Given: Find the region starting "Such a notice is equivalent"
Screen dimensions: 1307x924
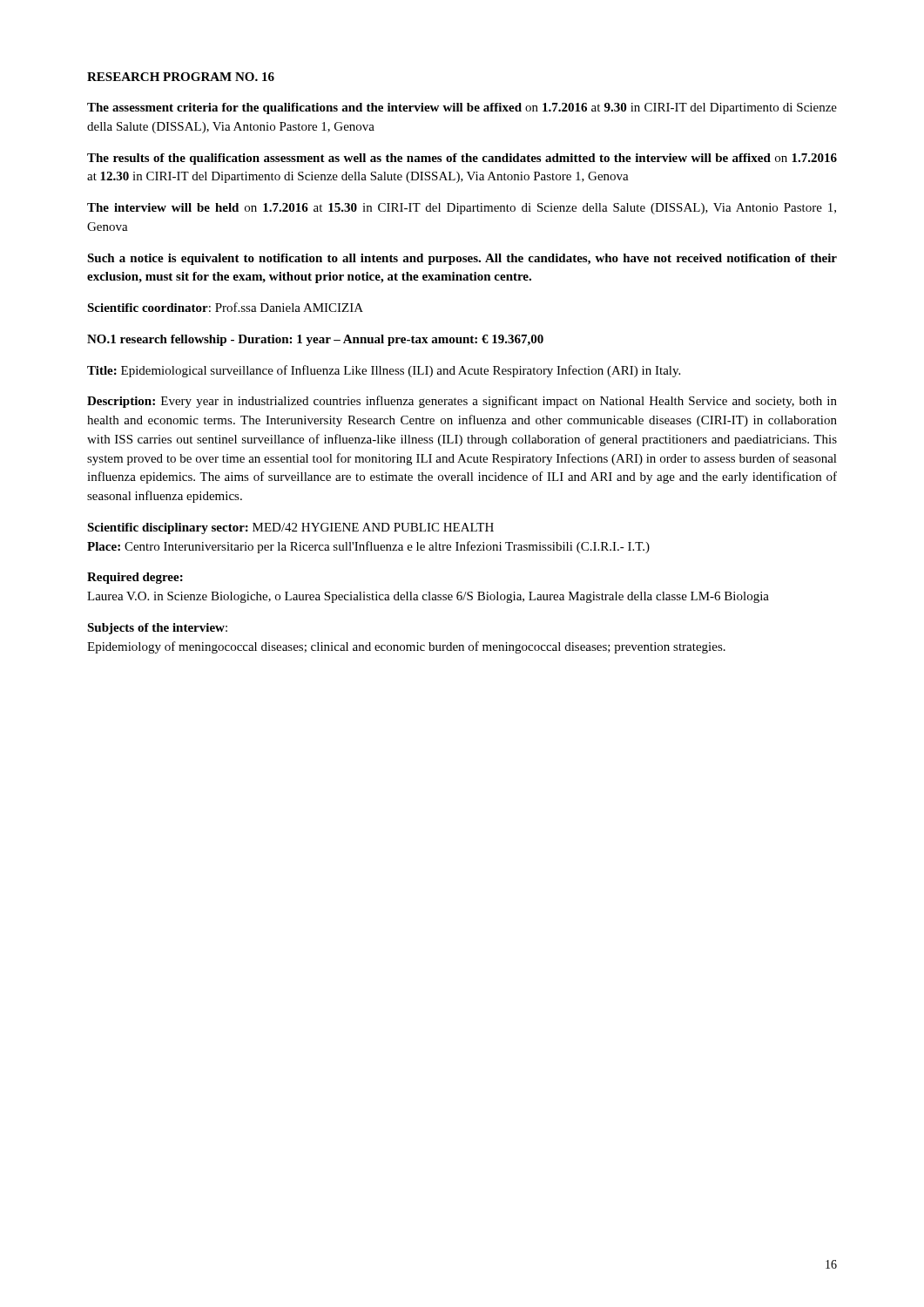Looking at the screenshot, I should 462,268.
